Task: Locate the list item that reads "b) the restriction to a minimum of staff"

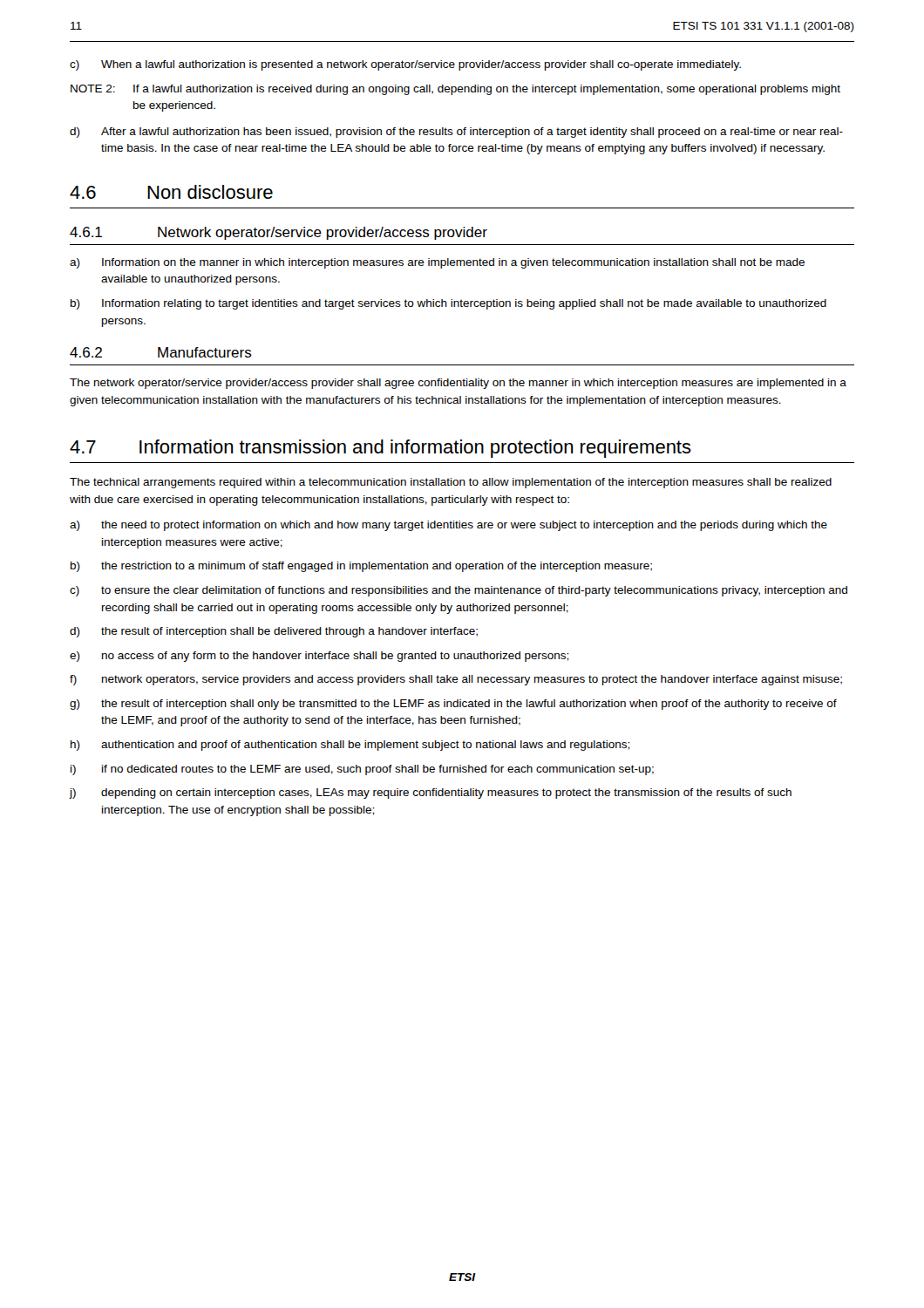Action: [x=462, y=566]
